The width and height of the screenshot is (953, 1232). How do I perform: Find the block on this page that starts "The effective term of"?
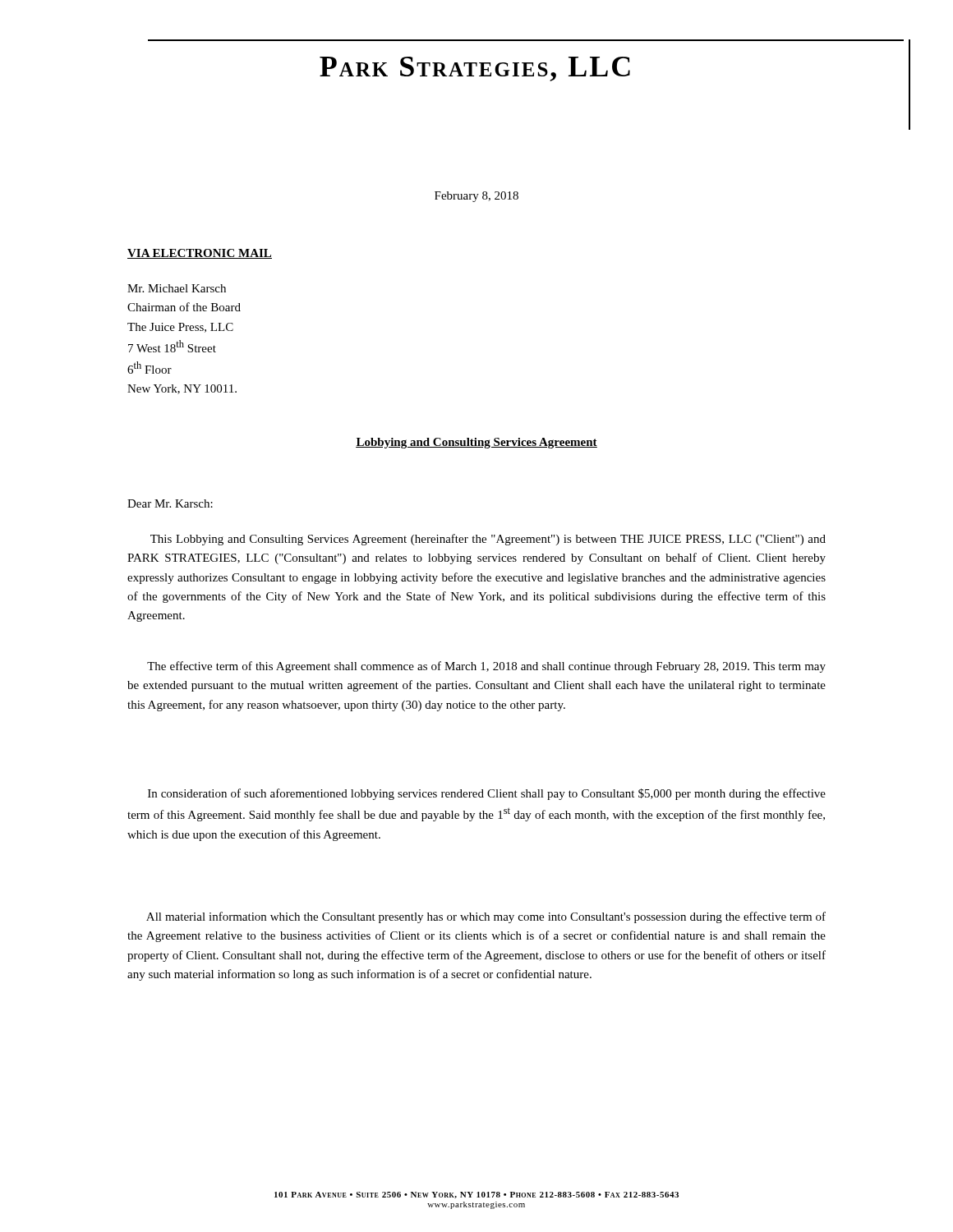(476, 685)
